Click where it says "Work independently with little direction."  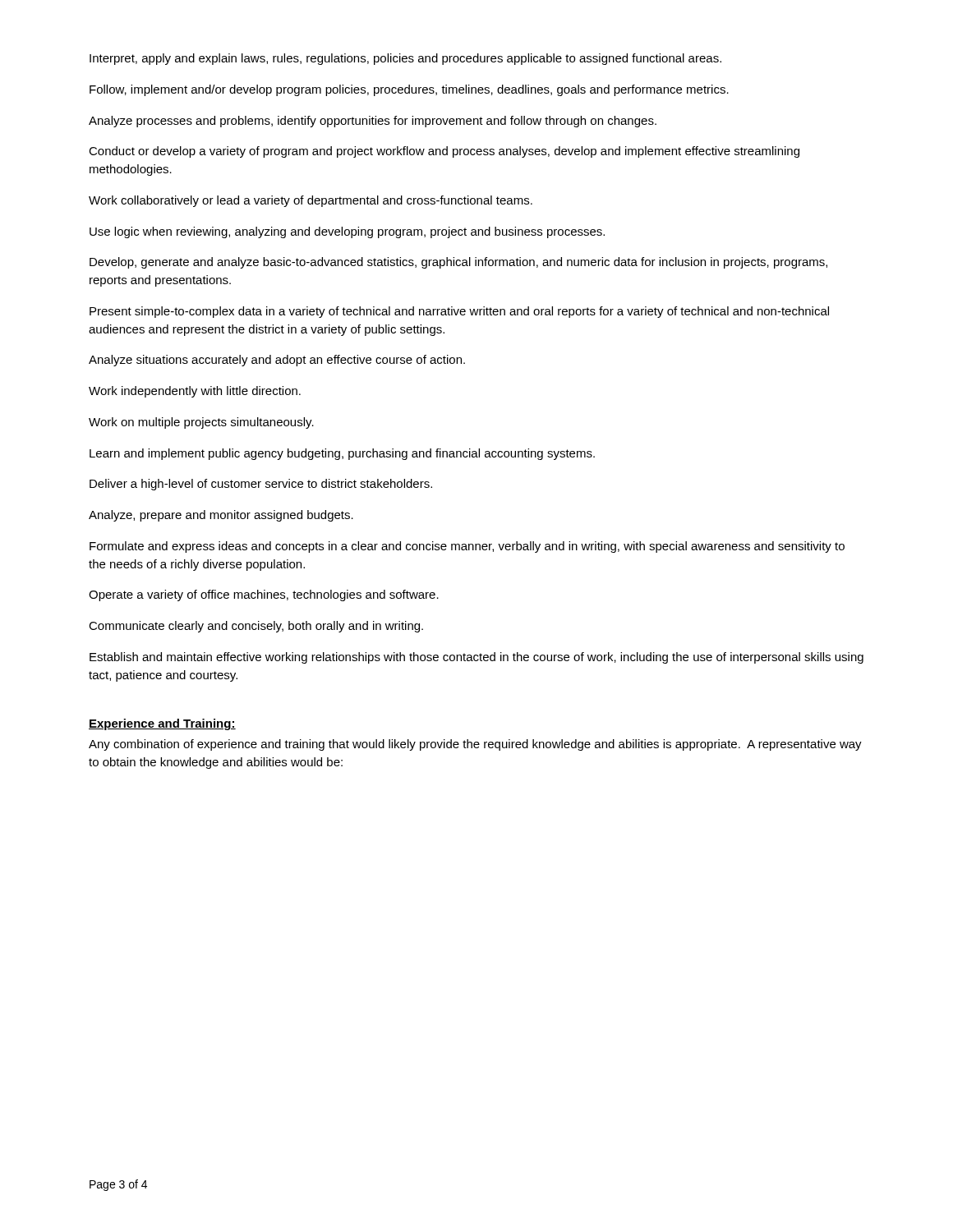pos(195,391)
